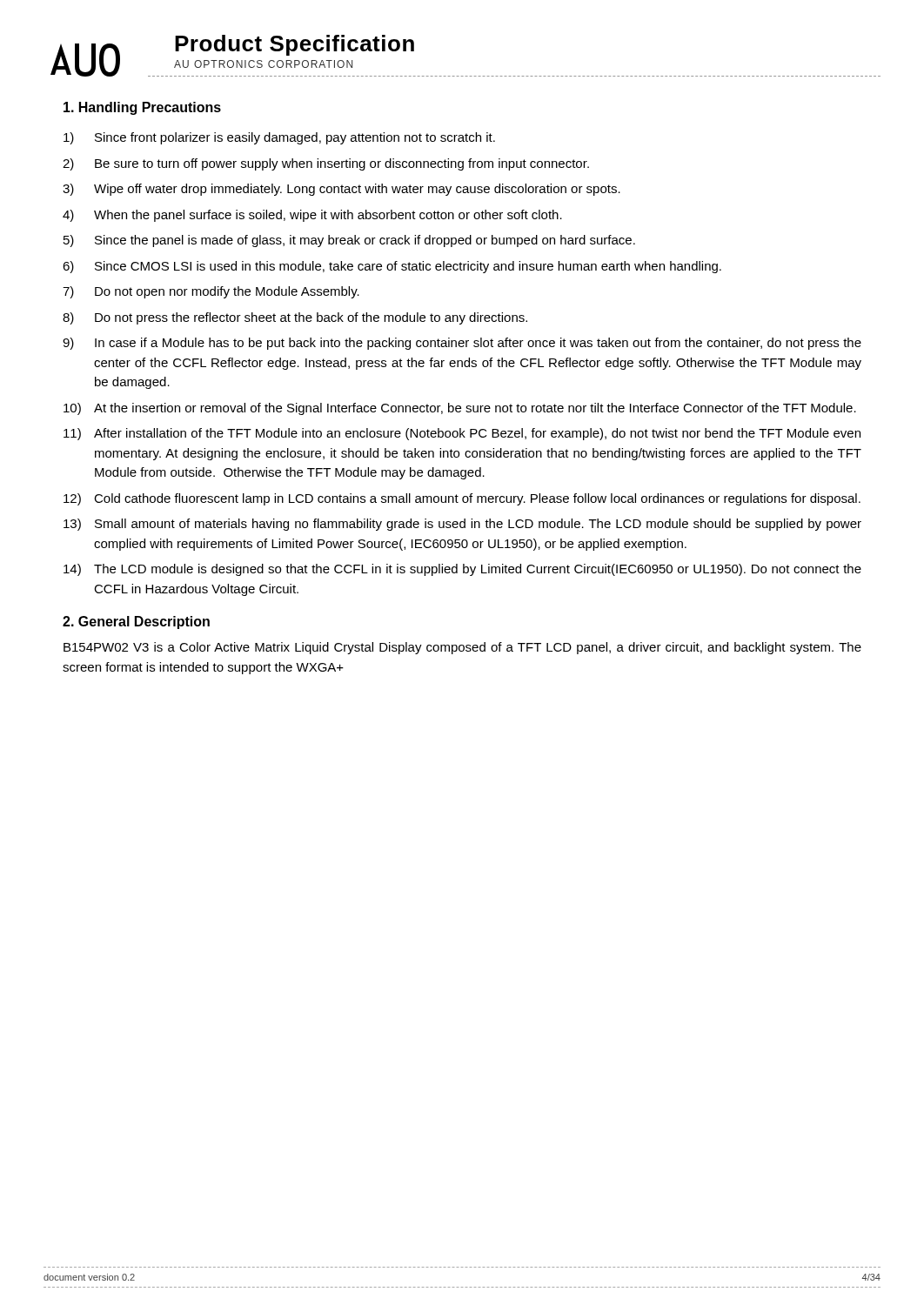Click on the list item that says "5) Since the panel"
924x1305 pixels.
[x=462, y=240]
